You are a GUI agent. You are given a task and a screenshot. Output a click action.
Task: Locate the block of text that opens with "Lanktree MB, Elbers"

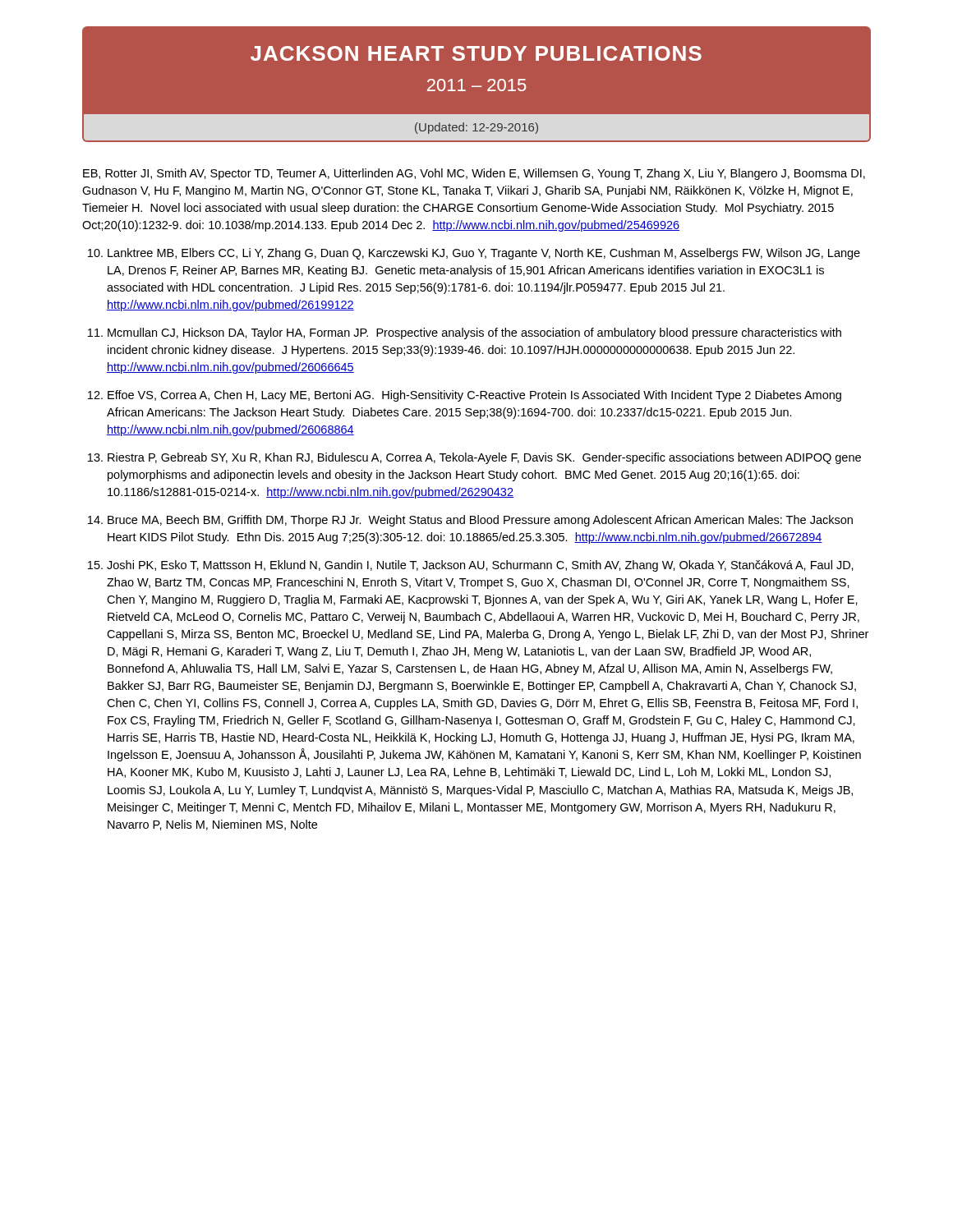pos(484,279)
